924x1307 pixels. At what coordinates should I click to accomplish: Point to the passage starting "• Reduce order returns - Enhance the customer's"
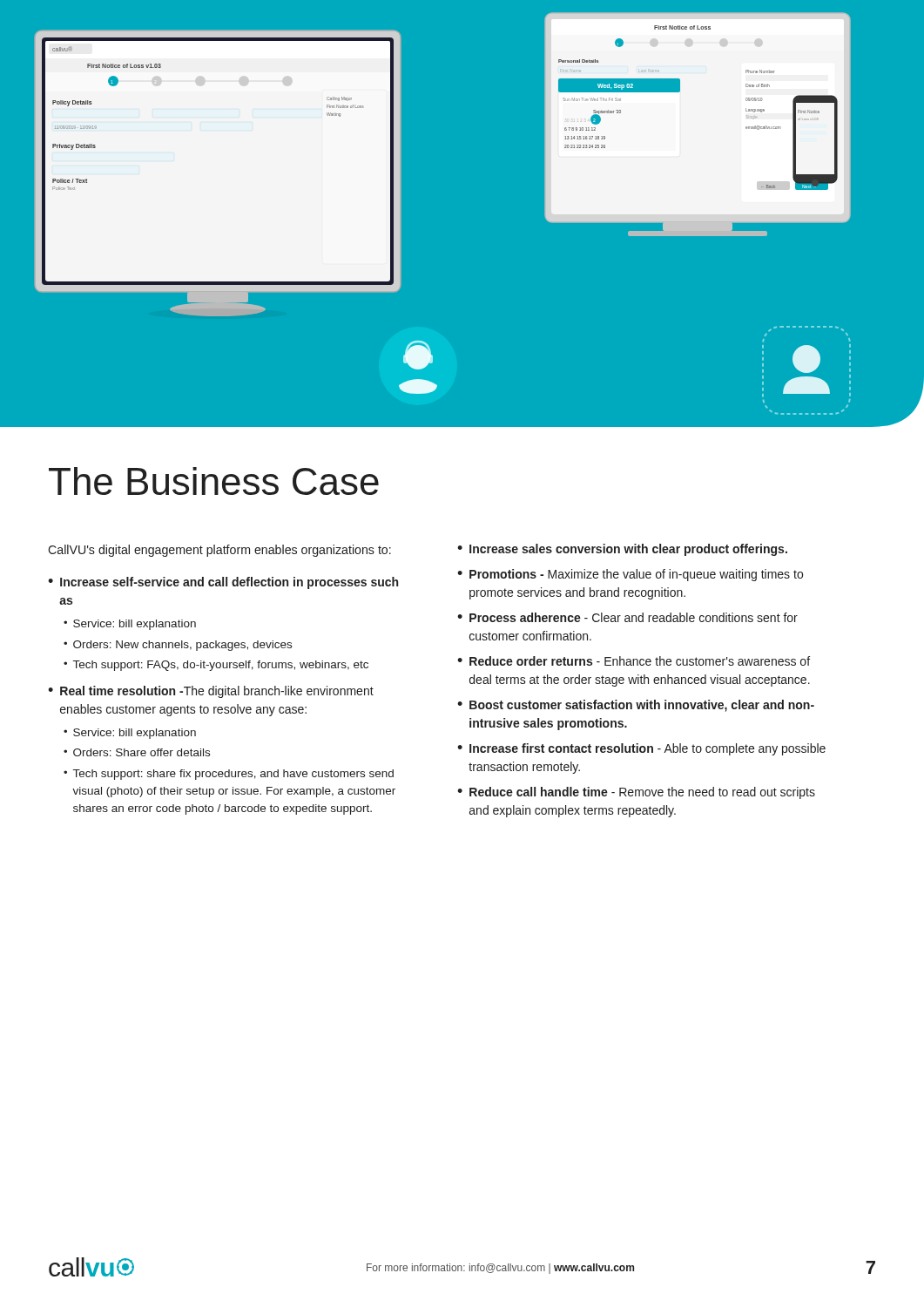tap(644, 671)
